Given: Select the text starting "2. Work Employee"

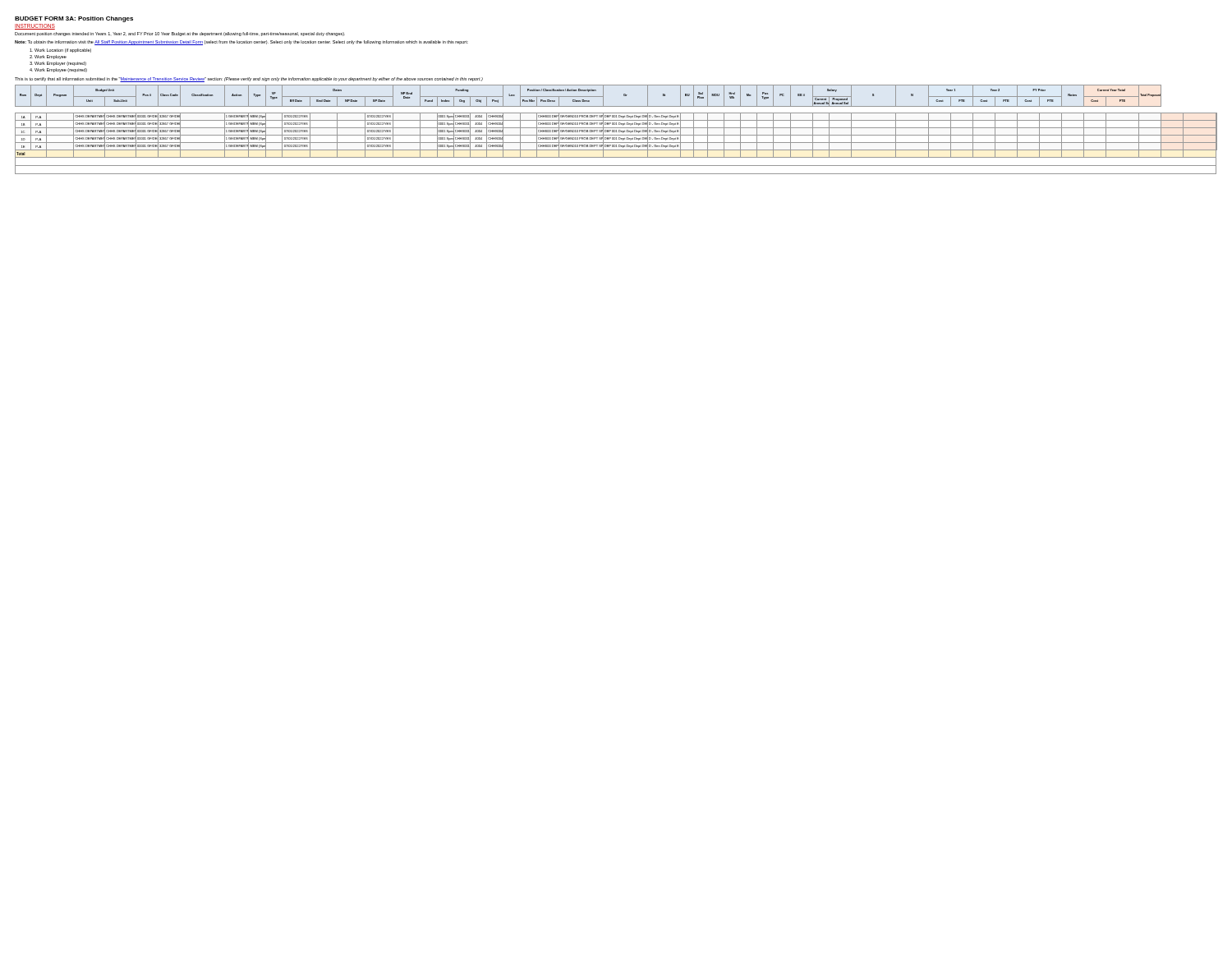Looking at the screenshot, I should 48,57.
